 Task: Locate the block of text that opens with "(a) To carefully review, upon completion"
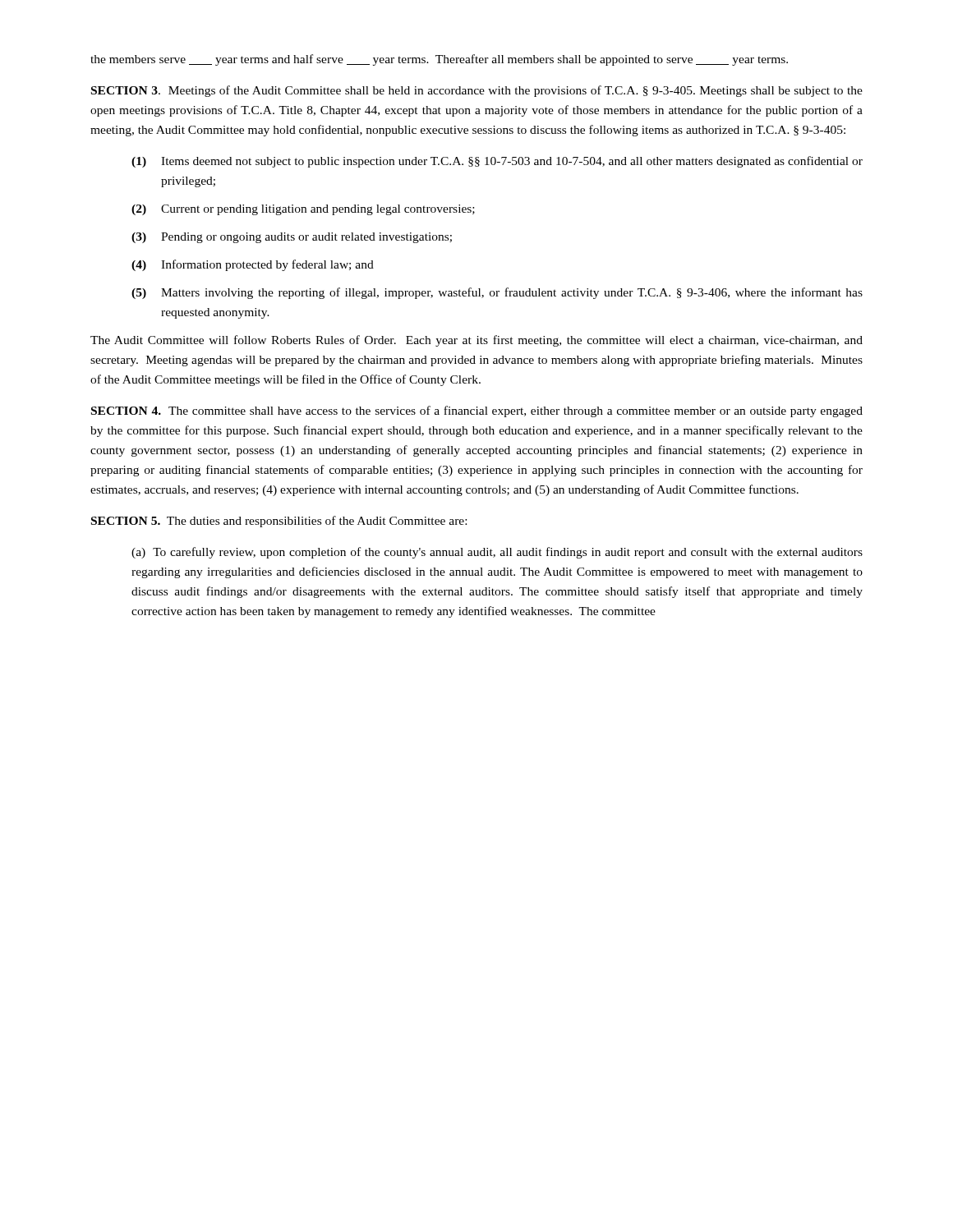click(x=476, y=582)
